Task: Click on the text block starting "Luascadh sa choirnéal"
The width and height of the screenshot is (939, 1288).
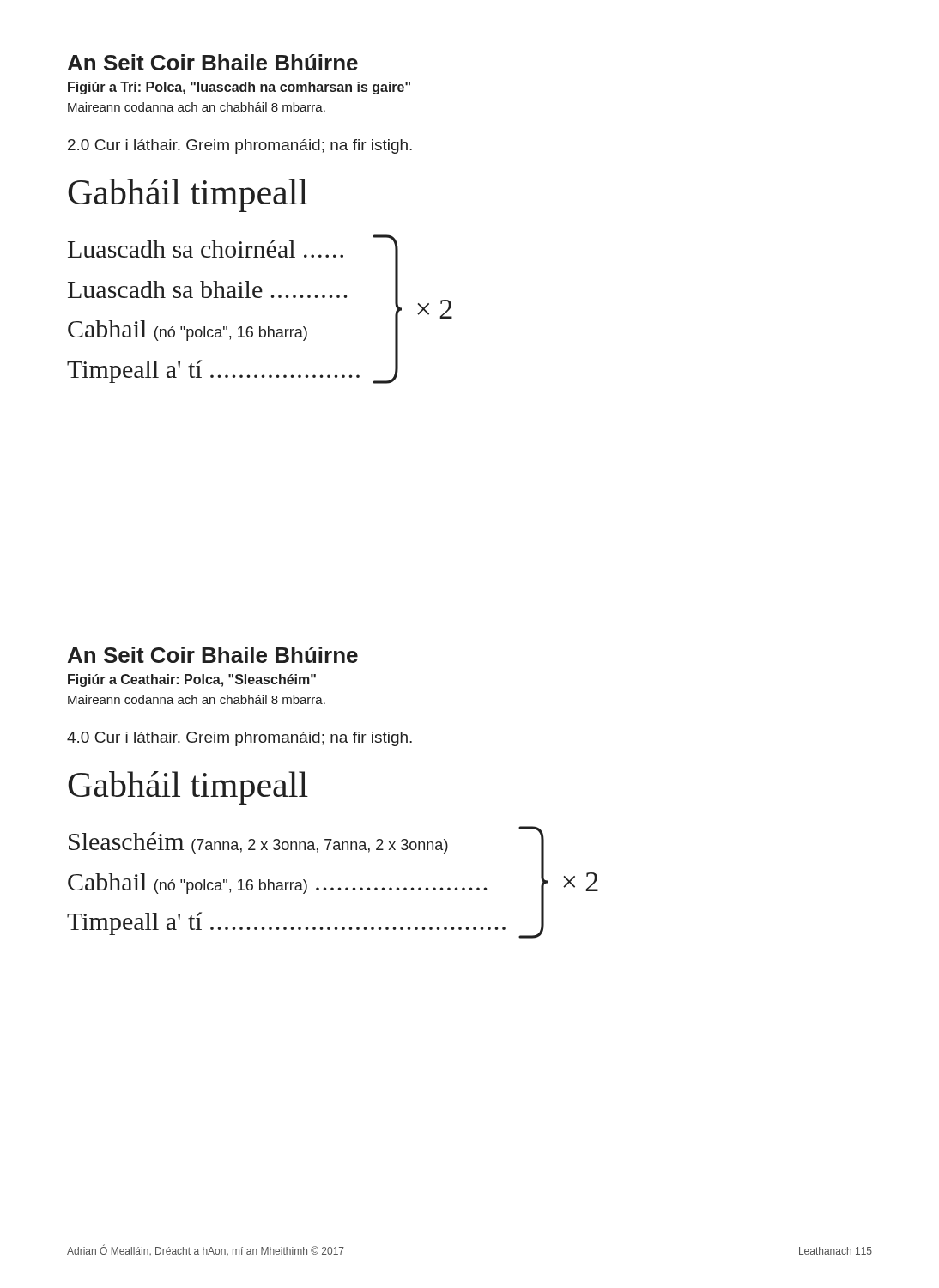Action: 206,249
